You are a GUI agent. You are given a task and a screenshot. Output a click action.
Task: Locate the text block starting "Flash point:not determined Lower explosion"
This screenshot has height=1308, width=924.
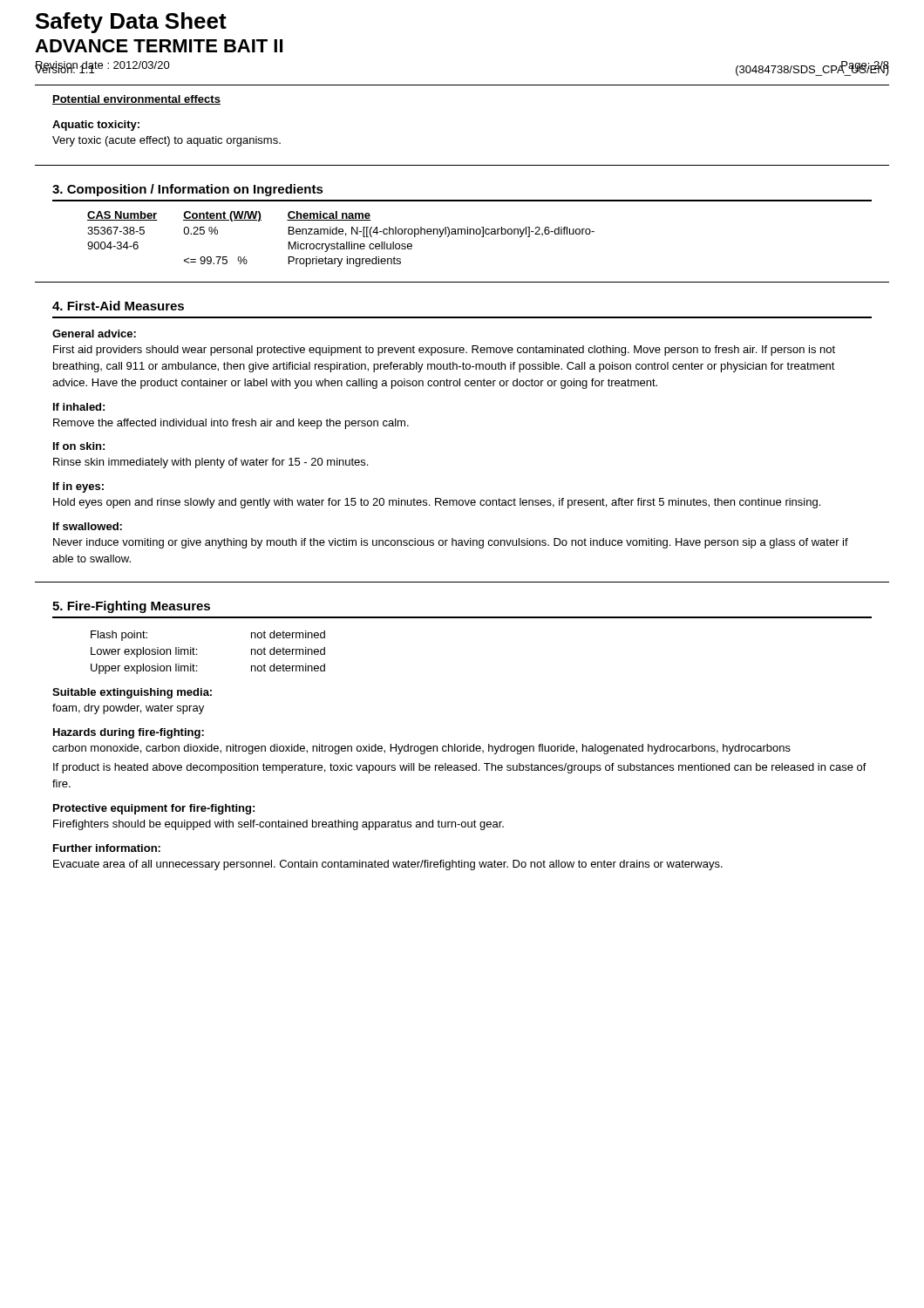(x=208, y=651)
